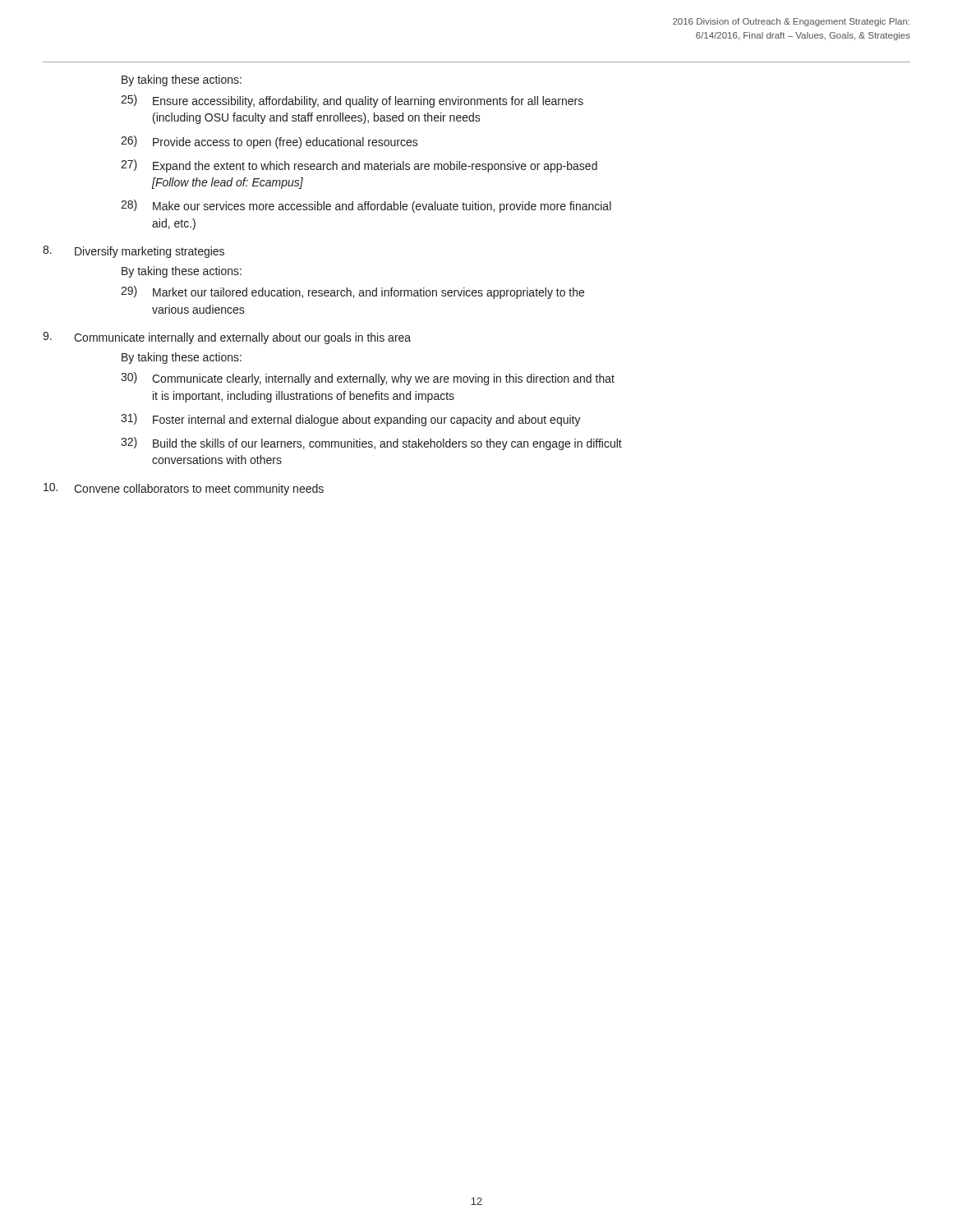Click on the text starting "9. Communicate internally and externally about our goals"
The height and width of the screenshot is (1232, 953).
[227, 338]
